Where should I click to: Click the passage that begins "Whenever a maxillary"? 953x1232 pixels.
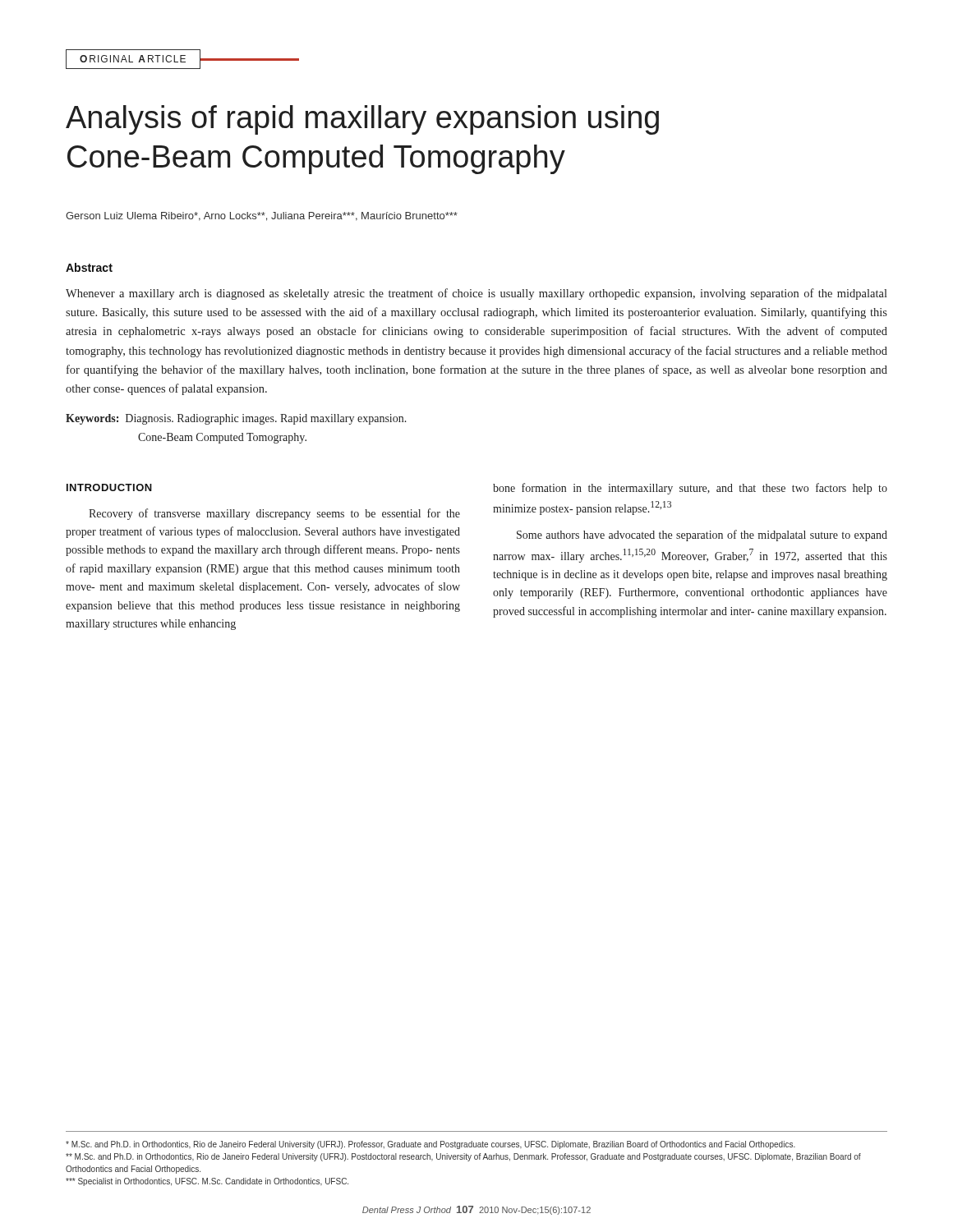(x=476, y=341)
